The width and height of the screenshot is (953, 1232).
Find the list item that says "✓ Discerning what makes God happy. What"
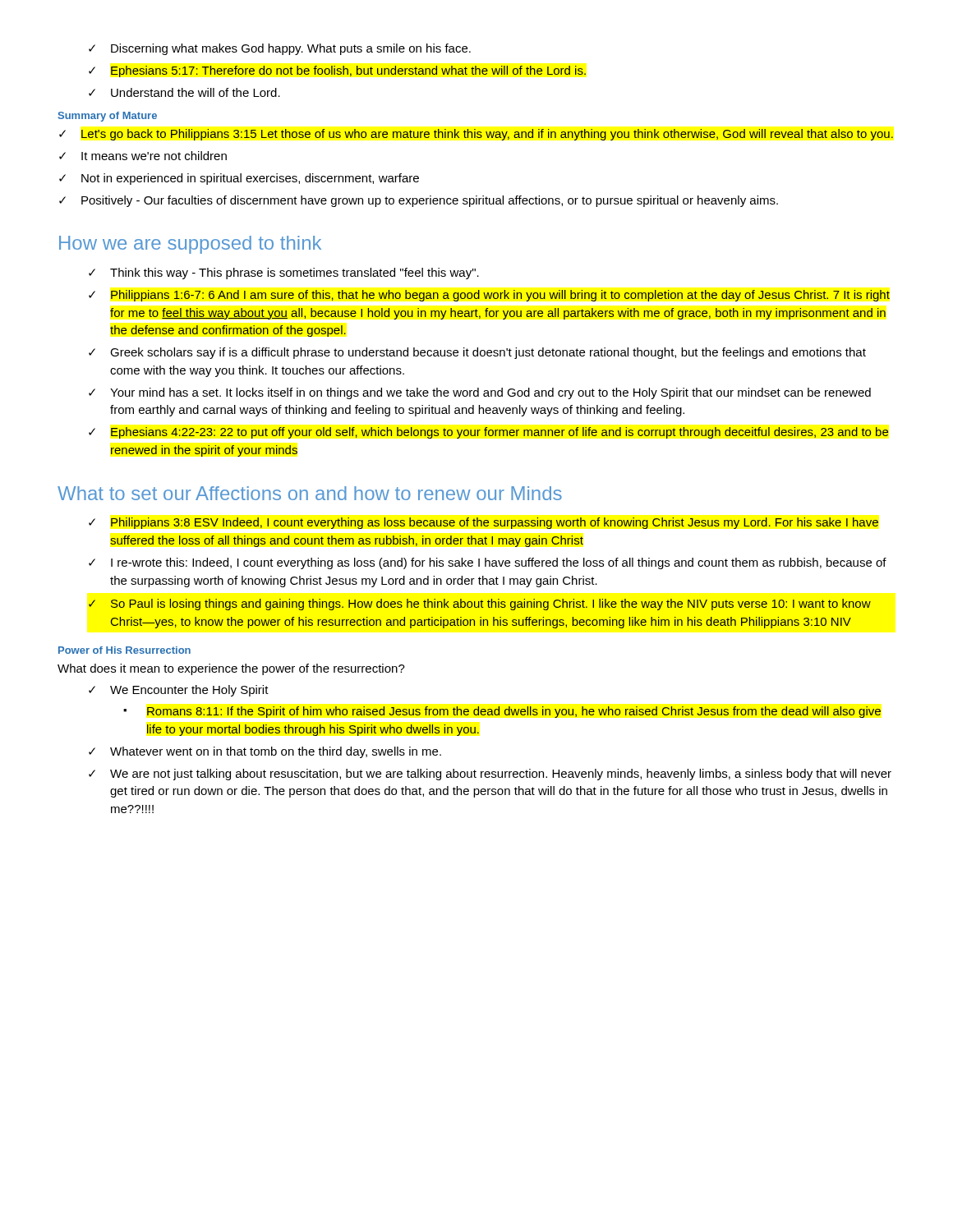click(280, 49)
